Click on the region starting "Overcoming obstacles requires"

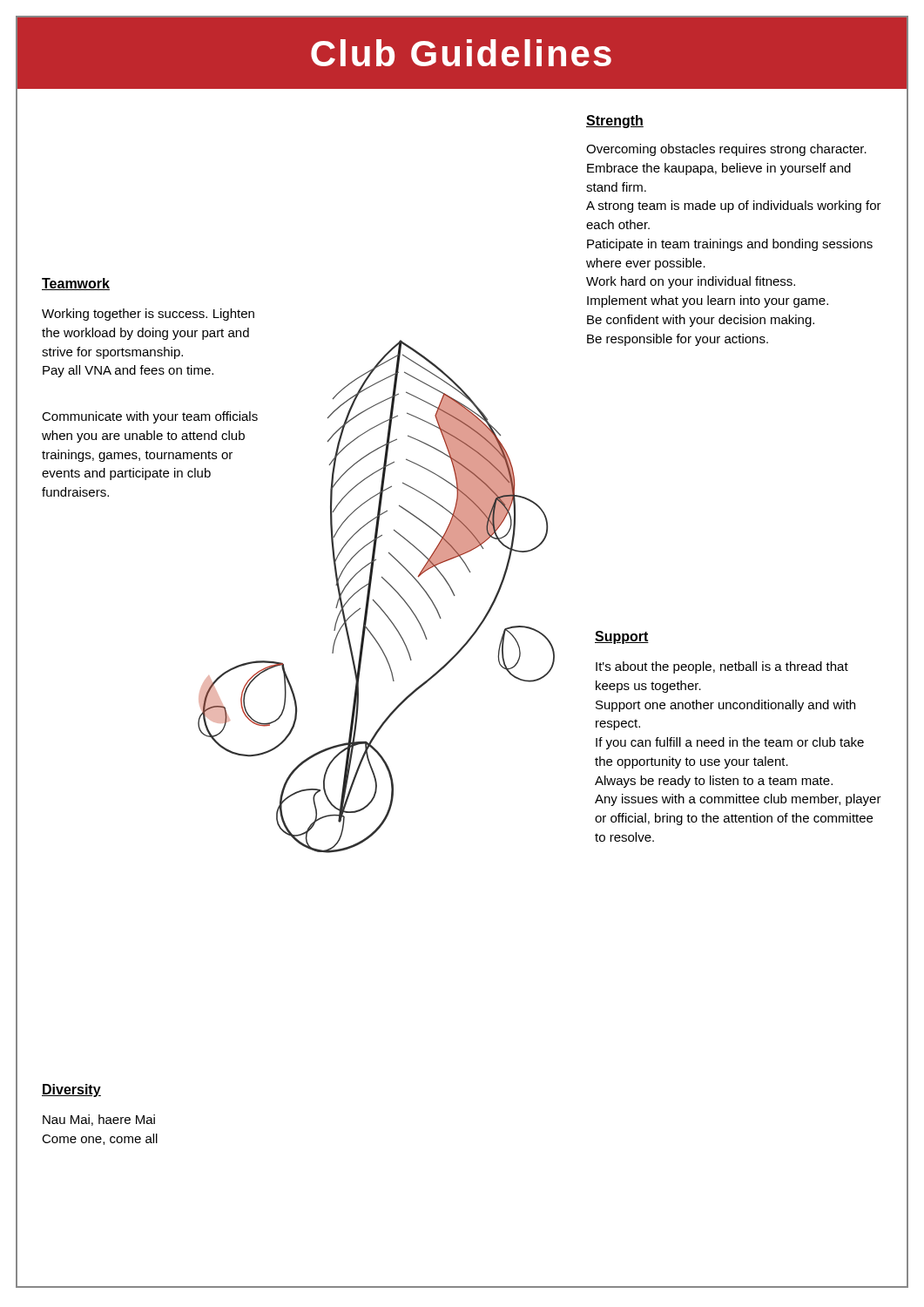(x=734, y=243)
